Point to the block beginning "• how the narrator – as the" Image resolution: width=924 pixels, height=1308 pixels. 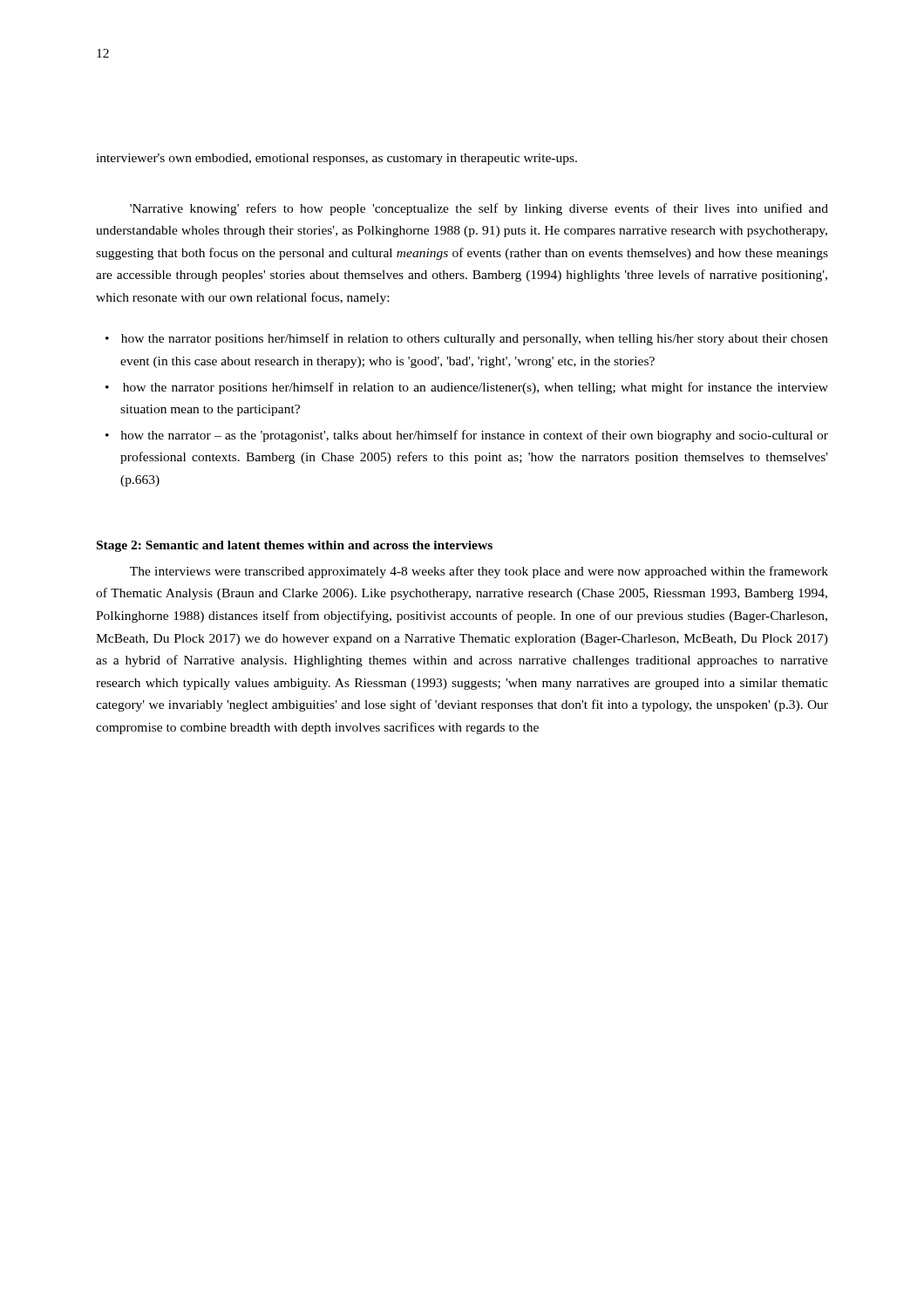point(466,457)
